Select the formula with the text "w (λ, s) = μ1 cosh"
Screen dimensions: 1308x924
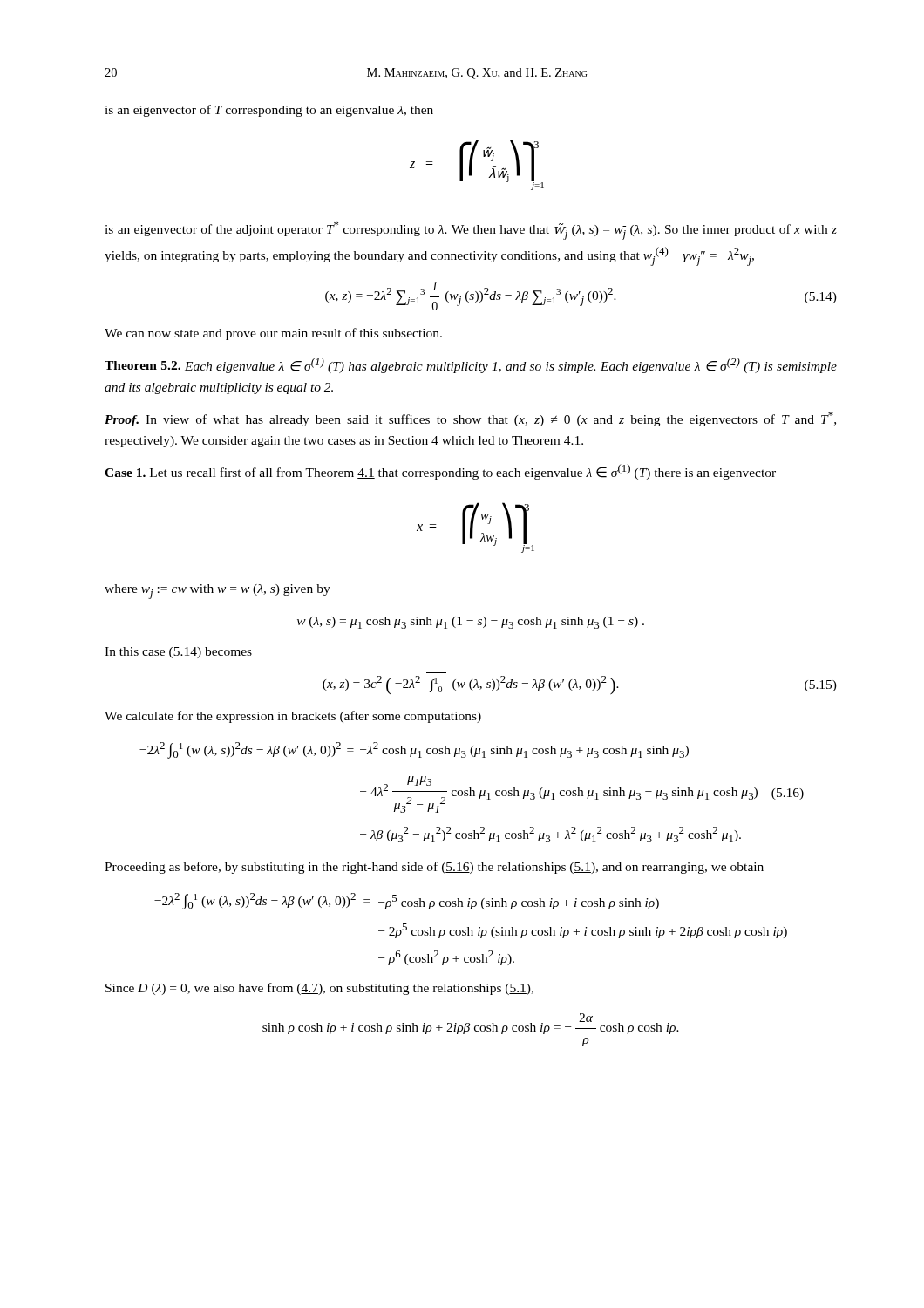point(471,622)
